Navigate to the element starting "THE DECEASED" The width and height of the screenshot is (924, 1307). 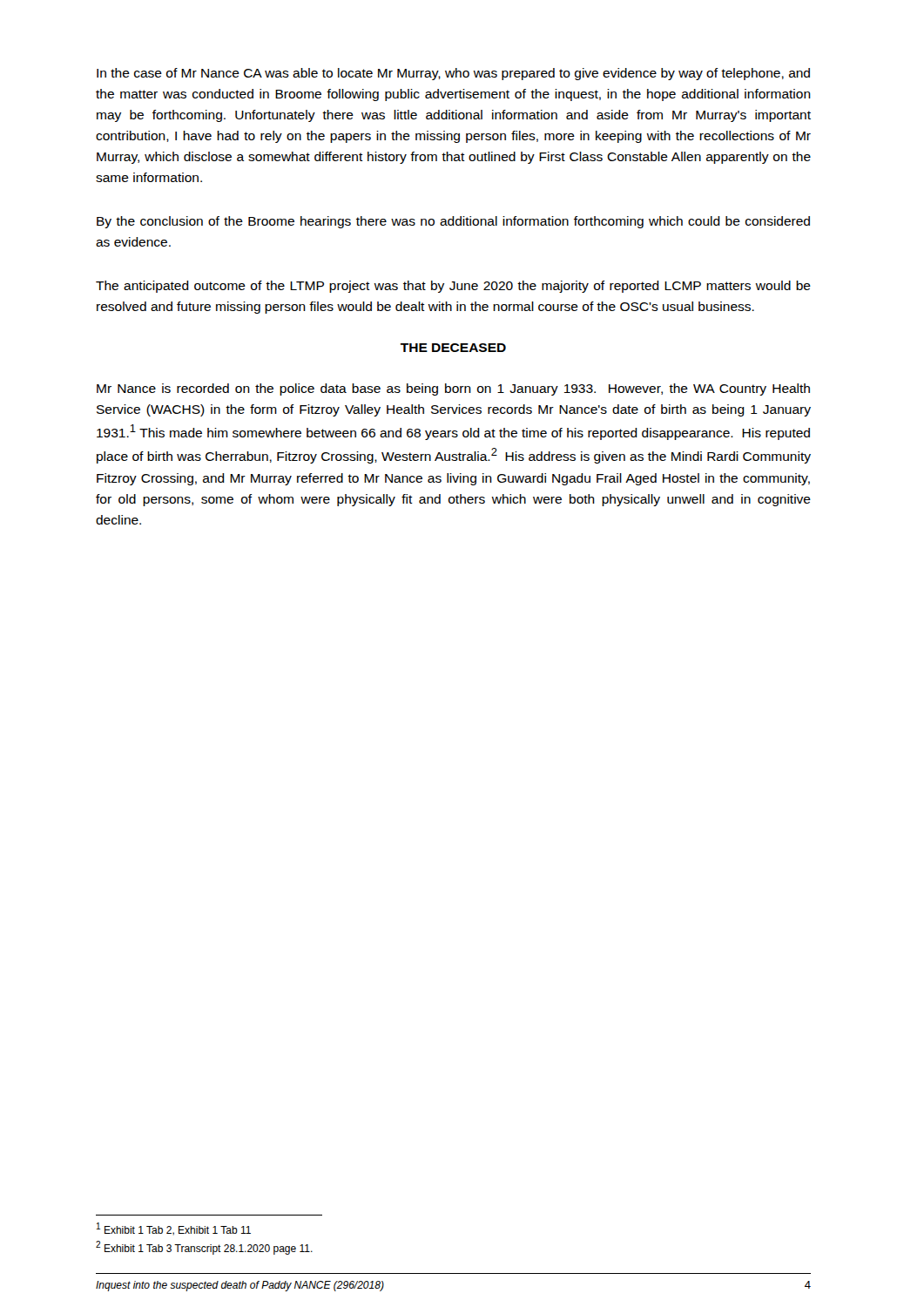click(453, 347)
